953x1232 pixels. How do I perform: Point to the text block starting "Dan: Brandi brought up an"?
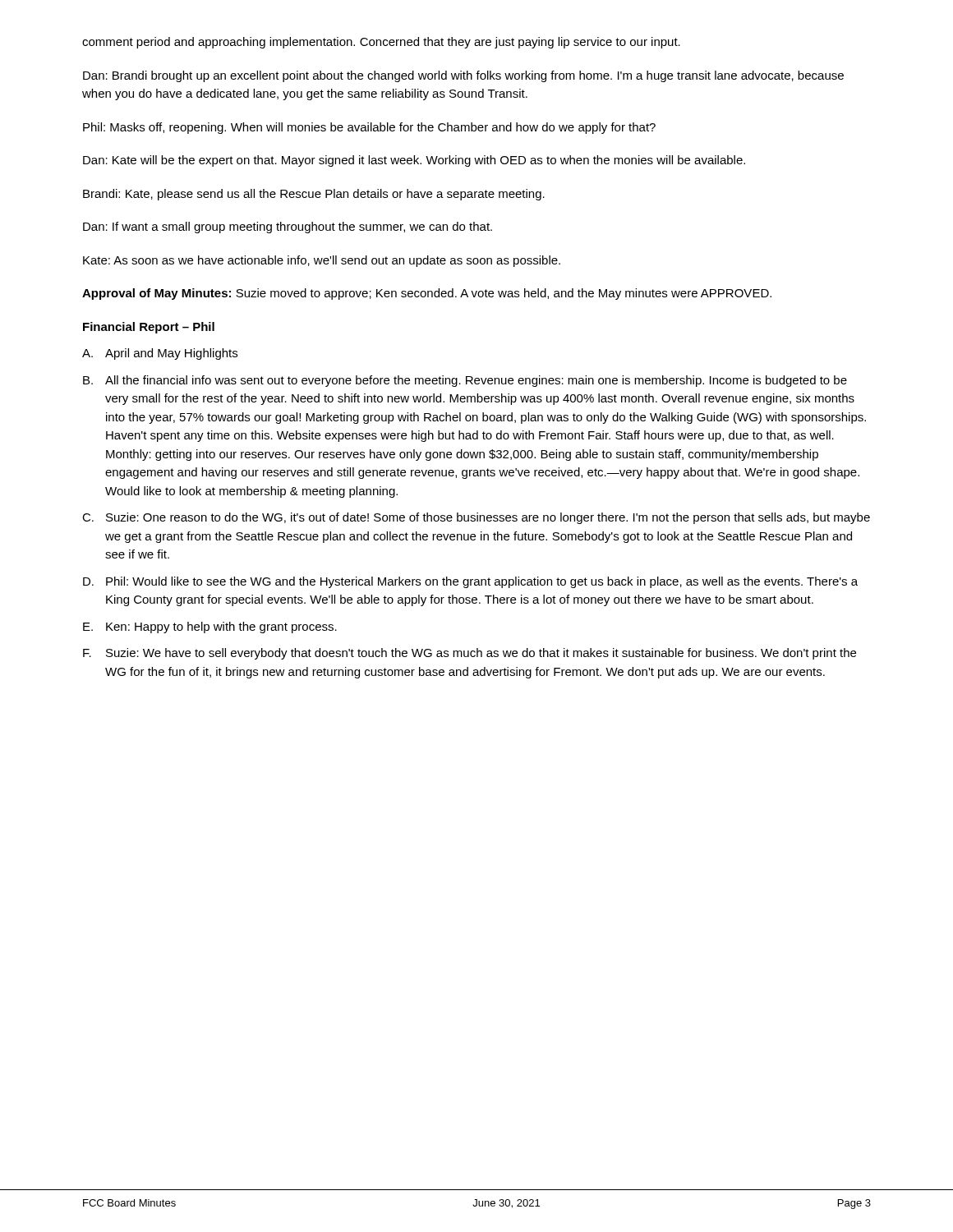click(463, 84)
